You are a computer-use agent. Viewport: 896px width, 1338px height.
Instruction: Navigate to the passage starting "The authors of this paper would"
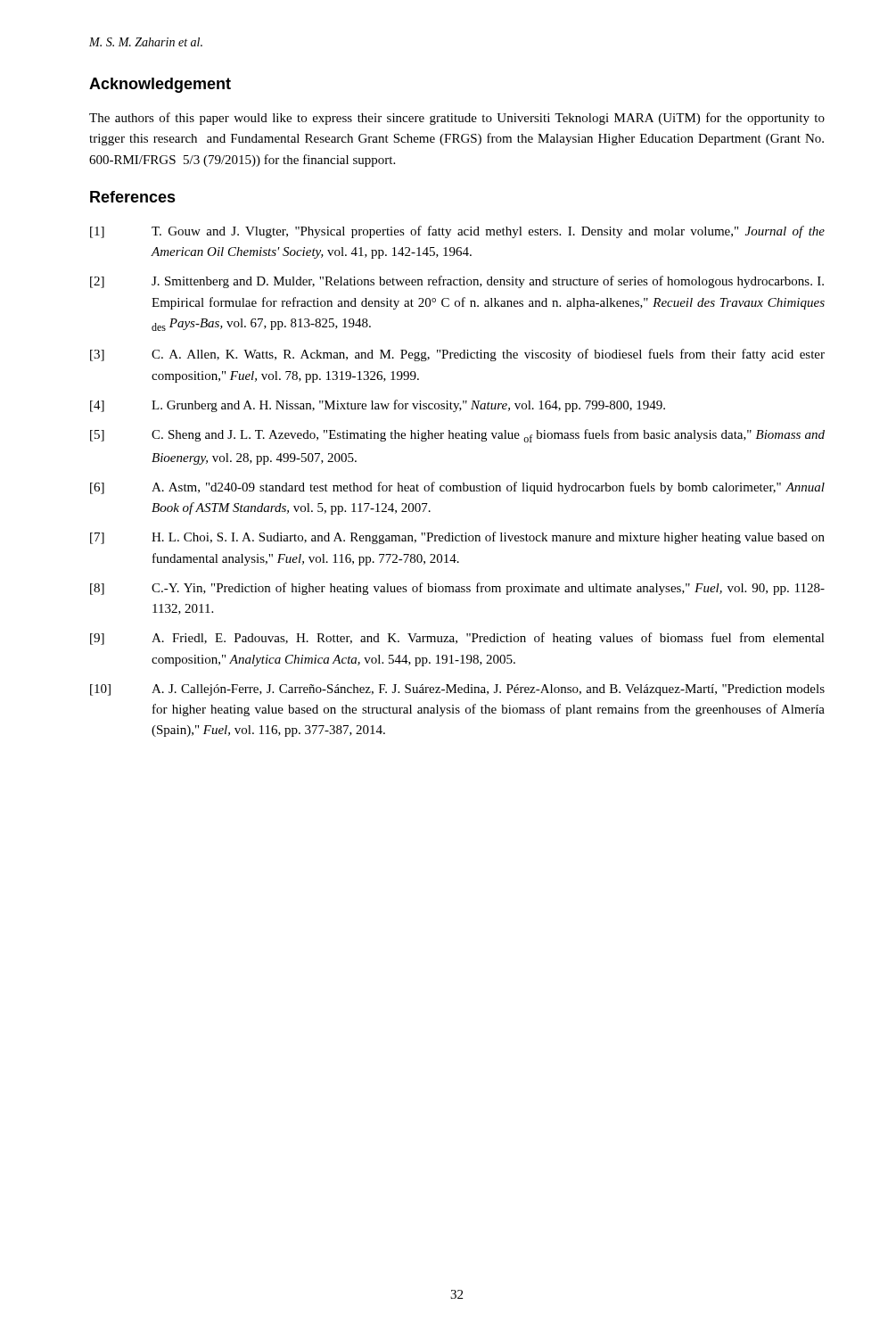coord(457,138)
